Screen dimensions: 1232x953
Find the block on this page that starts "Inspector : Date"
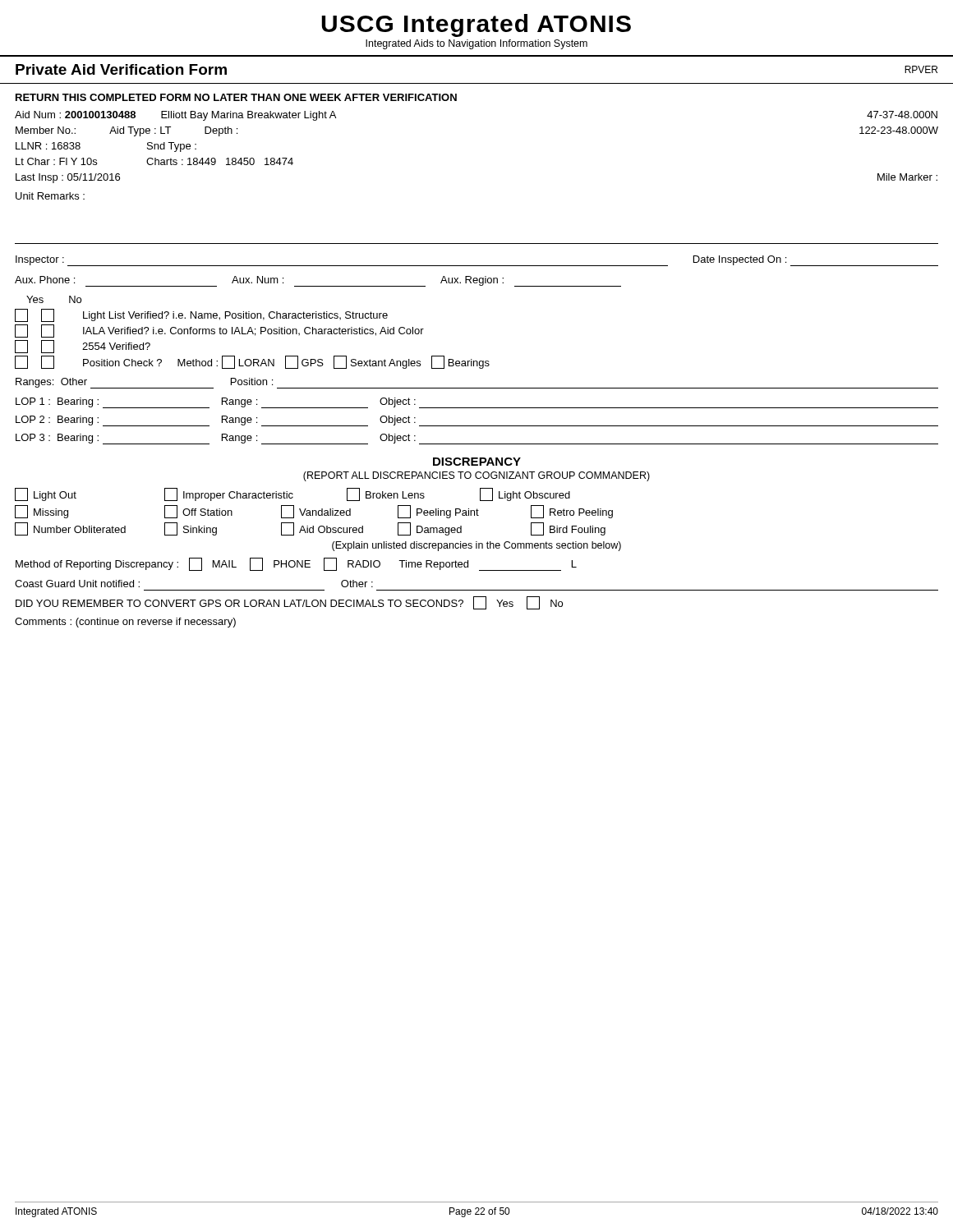click(x=476, y=259)
